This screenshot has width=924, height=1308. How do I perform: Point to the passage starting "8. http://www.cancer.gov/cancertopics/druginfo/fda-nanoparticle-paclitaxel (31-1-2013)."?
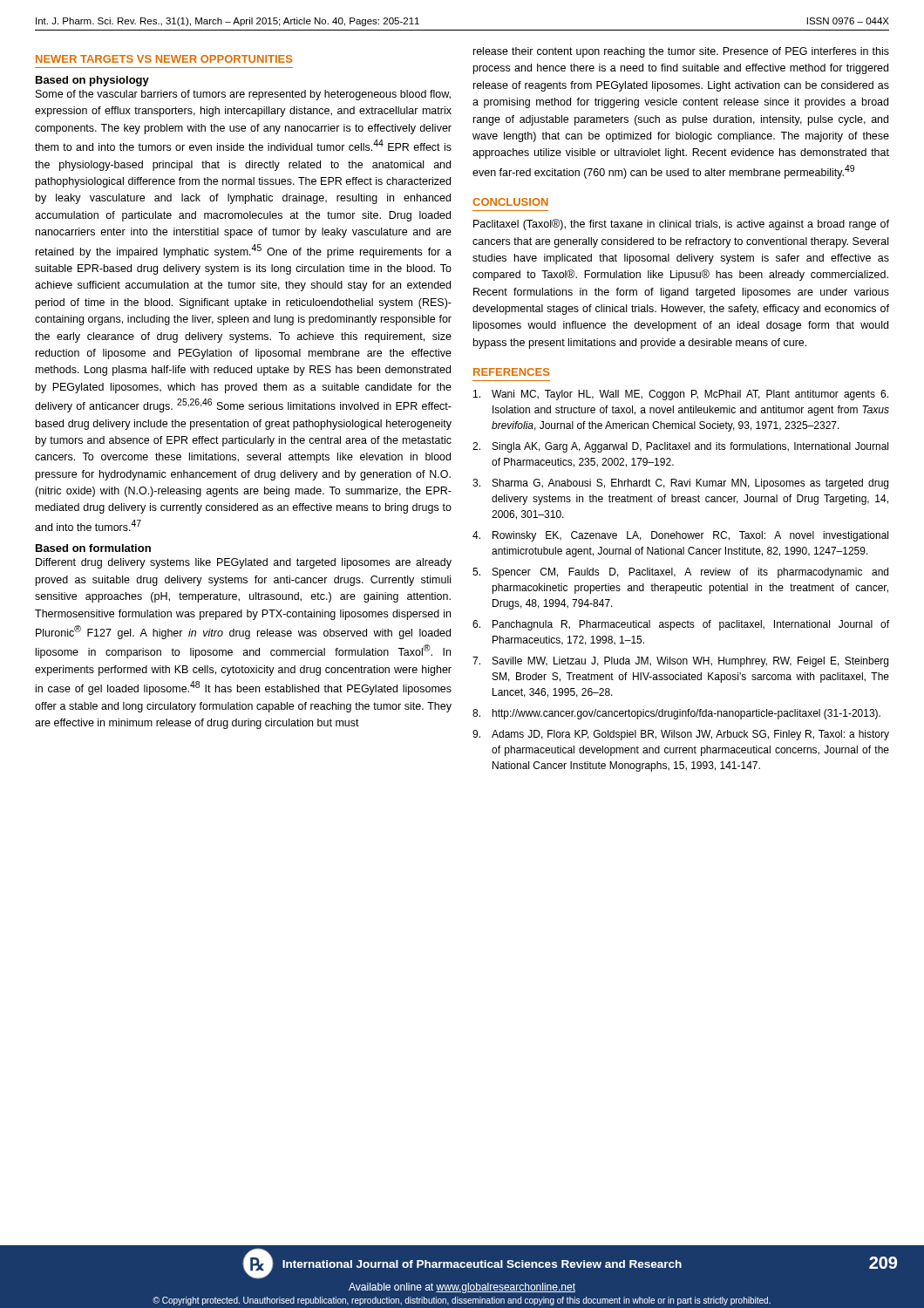click(677, 713)
